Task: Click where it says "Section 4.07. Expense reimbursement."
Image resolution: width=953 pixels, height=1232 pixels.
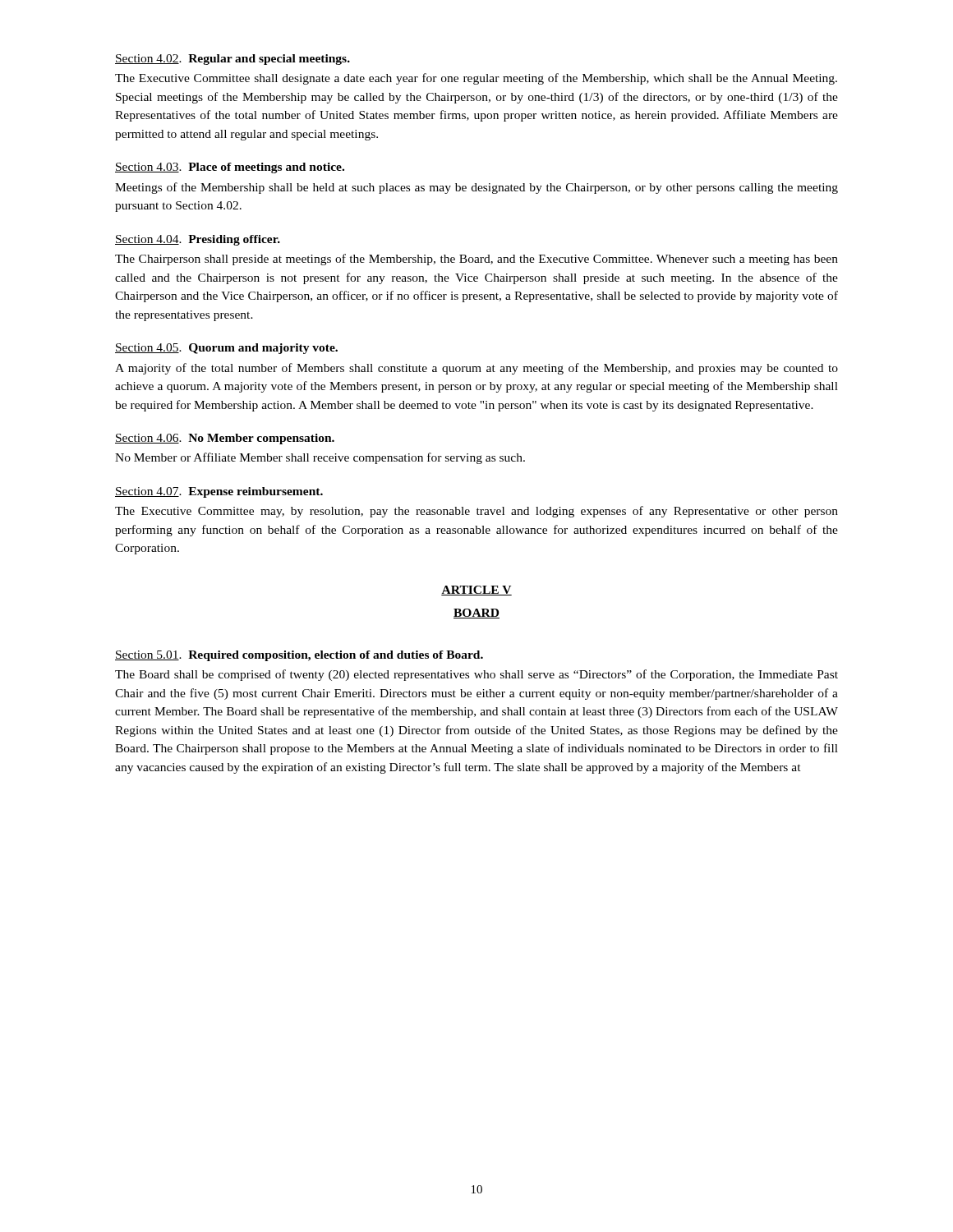Action: tap(219, 491)
